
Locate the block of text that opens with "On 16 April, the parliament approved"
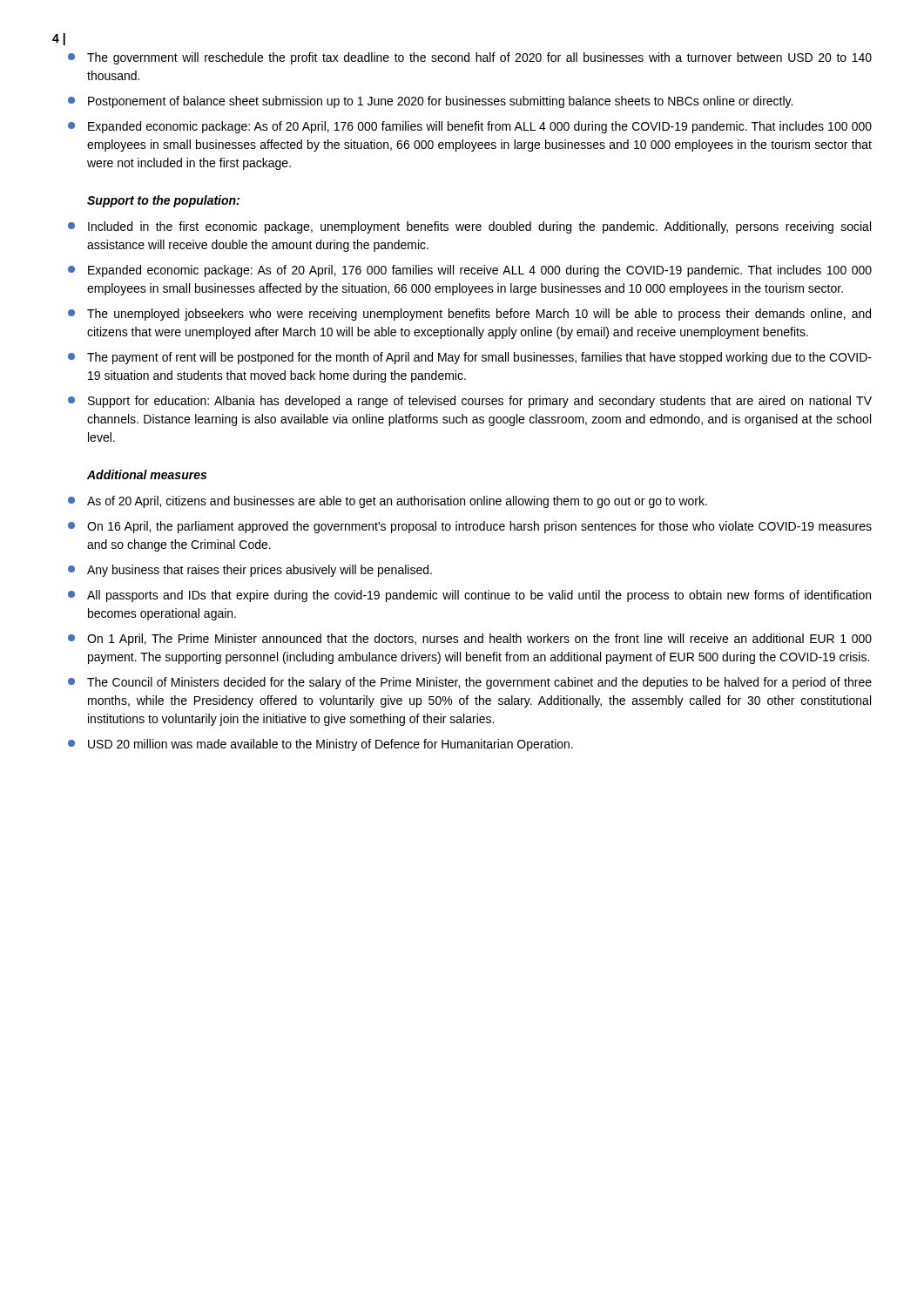[x=462, y=536]
